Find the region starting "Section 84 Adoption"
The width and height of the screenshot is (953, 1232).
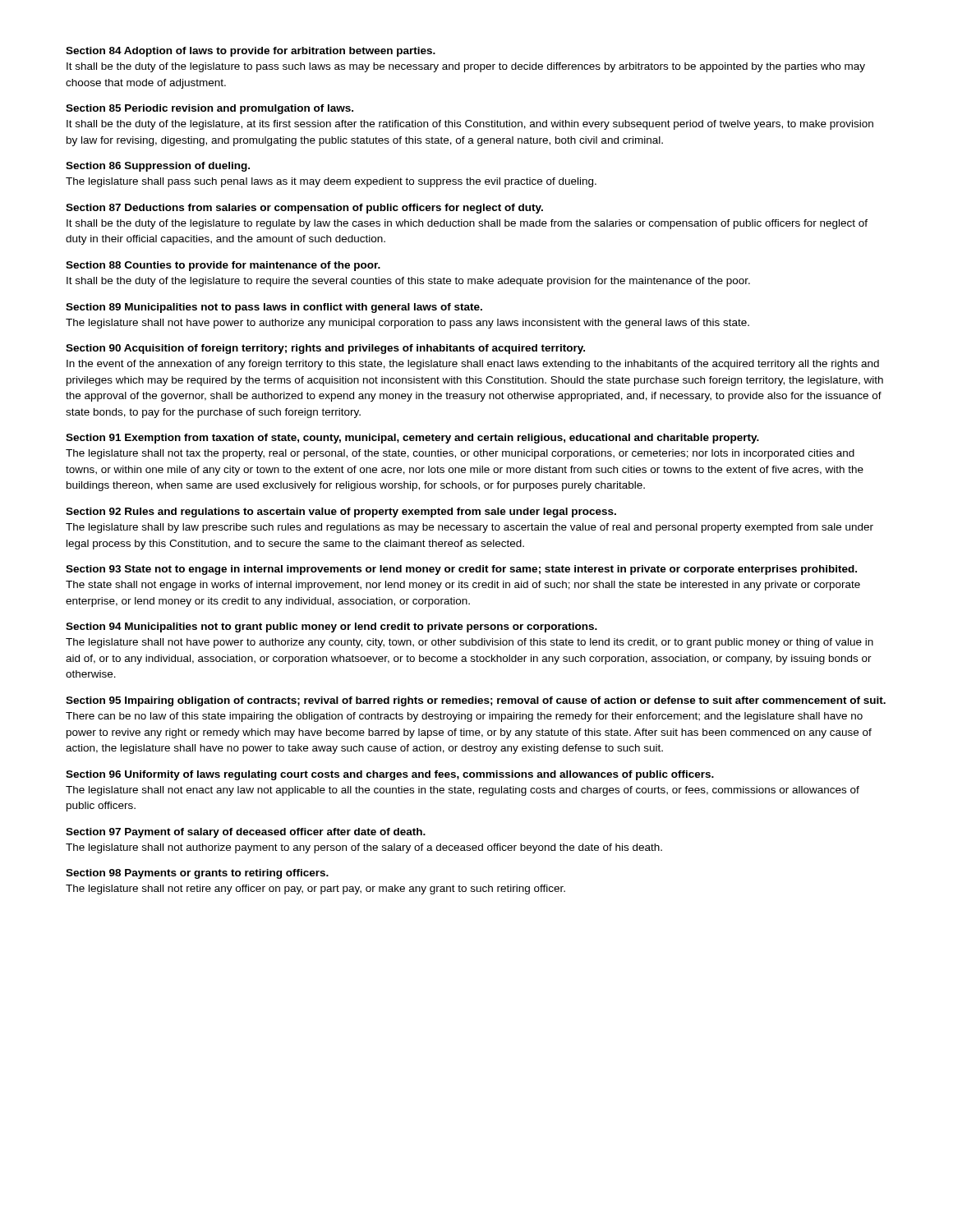point(251,51)
